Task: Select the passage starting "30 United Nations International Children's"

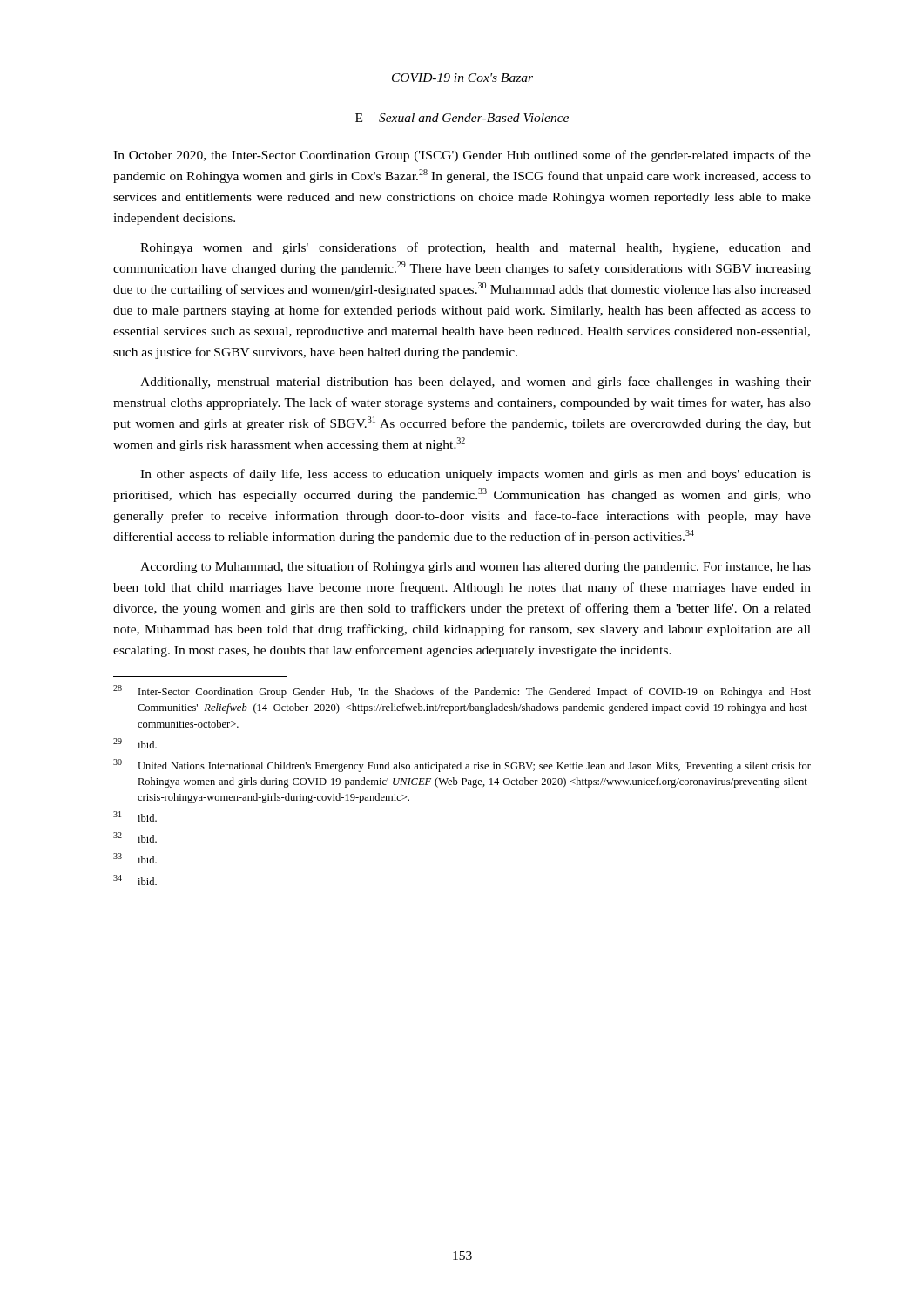Action: pyautogui.click(x=462, y=782)
